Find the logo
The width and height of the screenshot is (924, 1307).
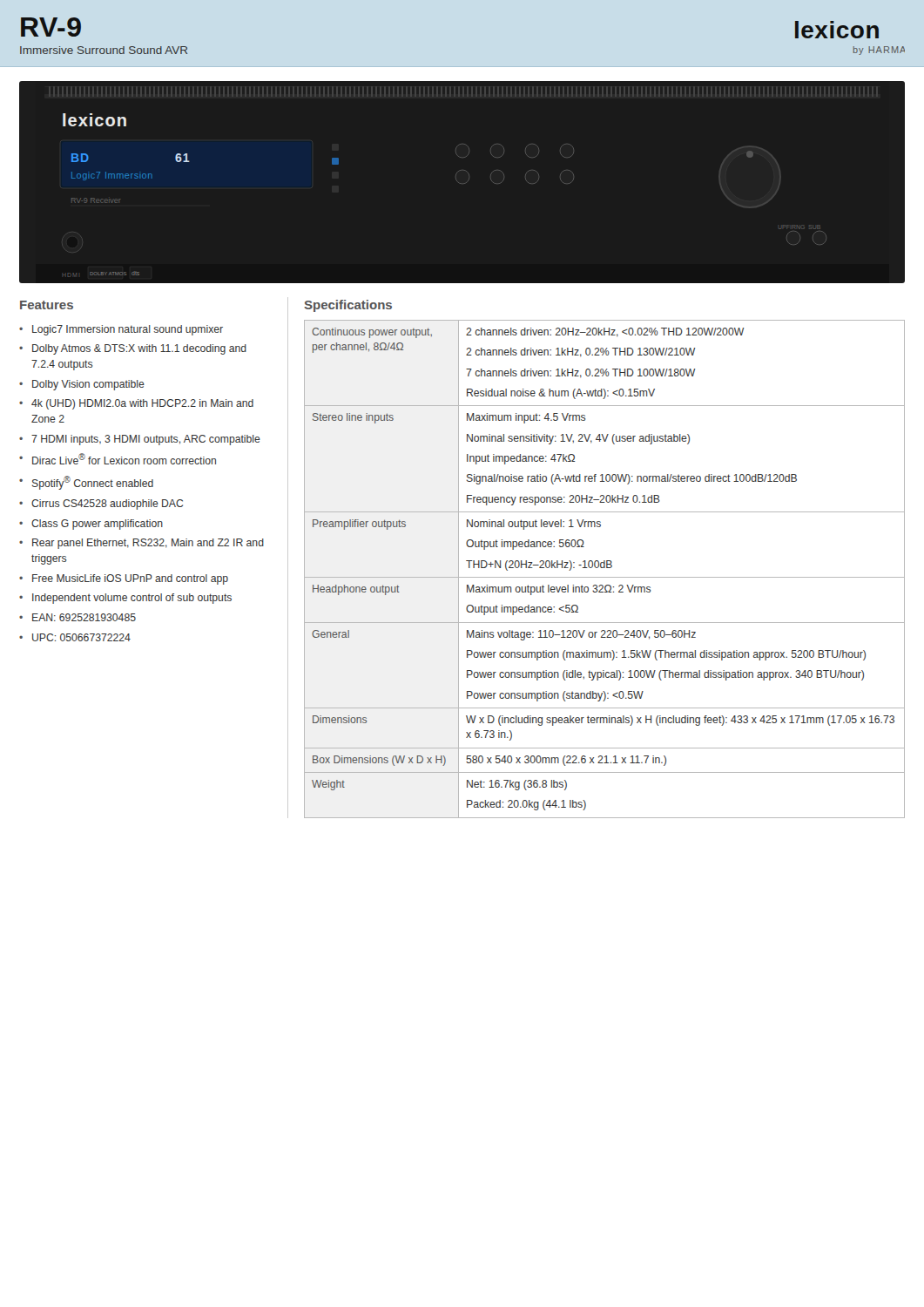click(x=848, y=35)
